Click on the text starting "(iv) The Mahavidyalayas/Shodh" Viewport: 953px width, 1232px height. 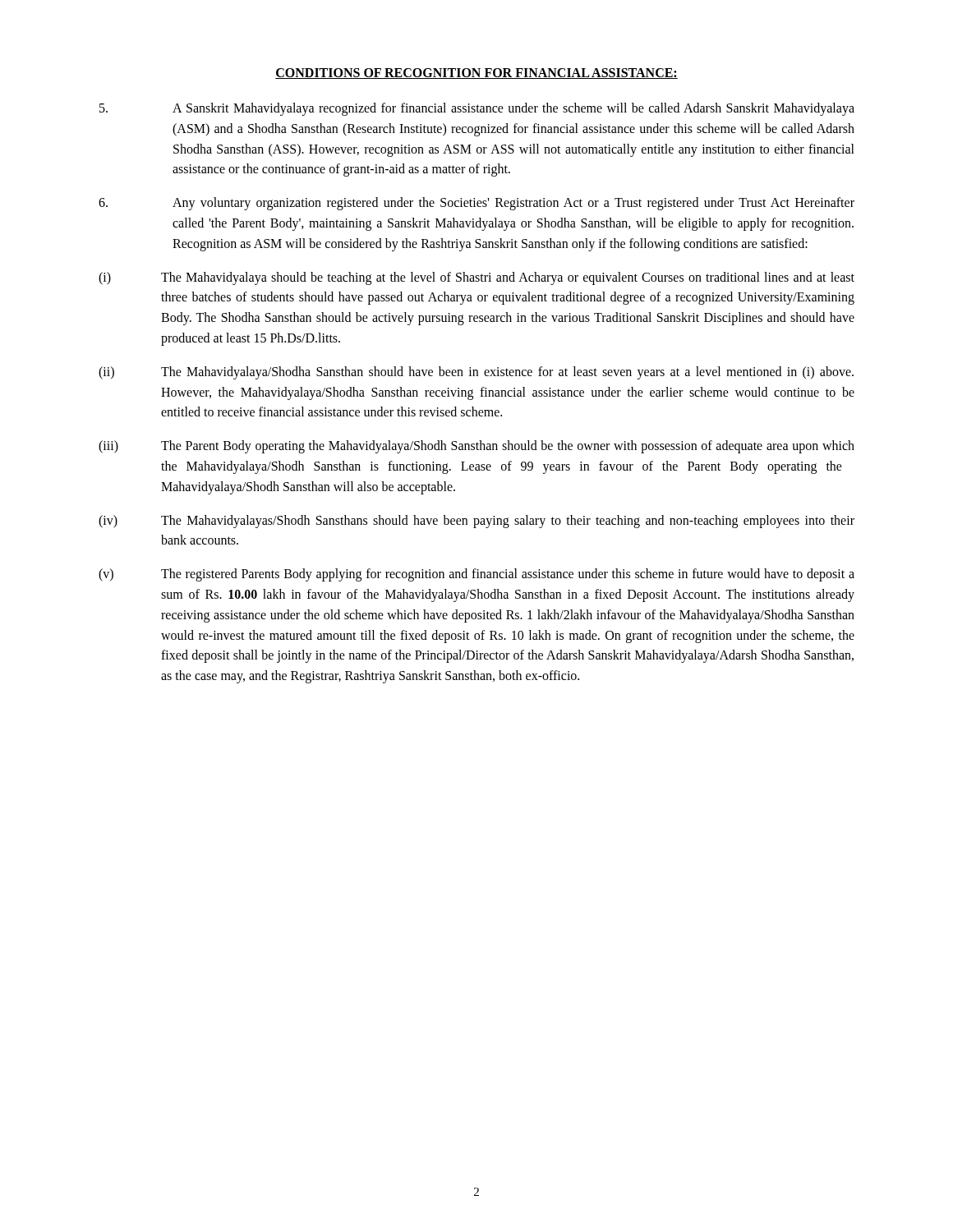click(476, 531)
